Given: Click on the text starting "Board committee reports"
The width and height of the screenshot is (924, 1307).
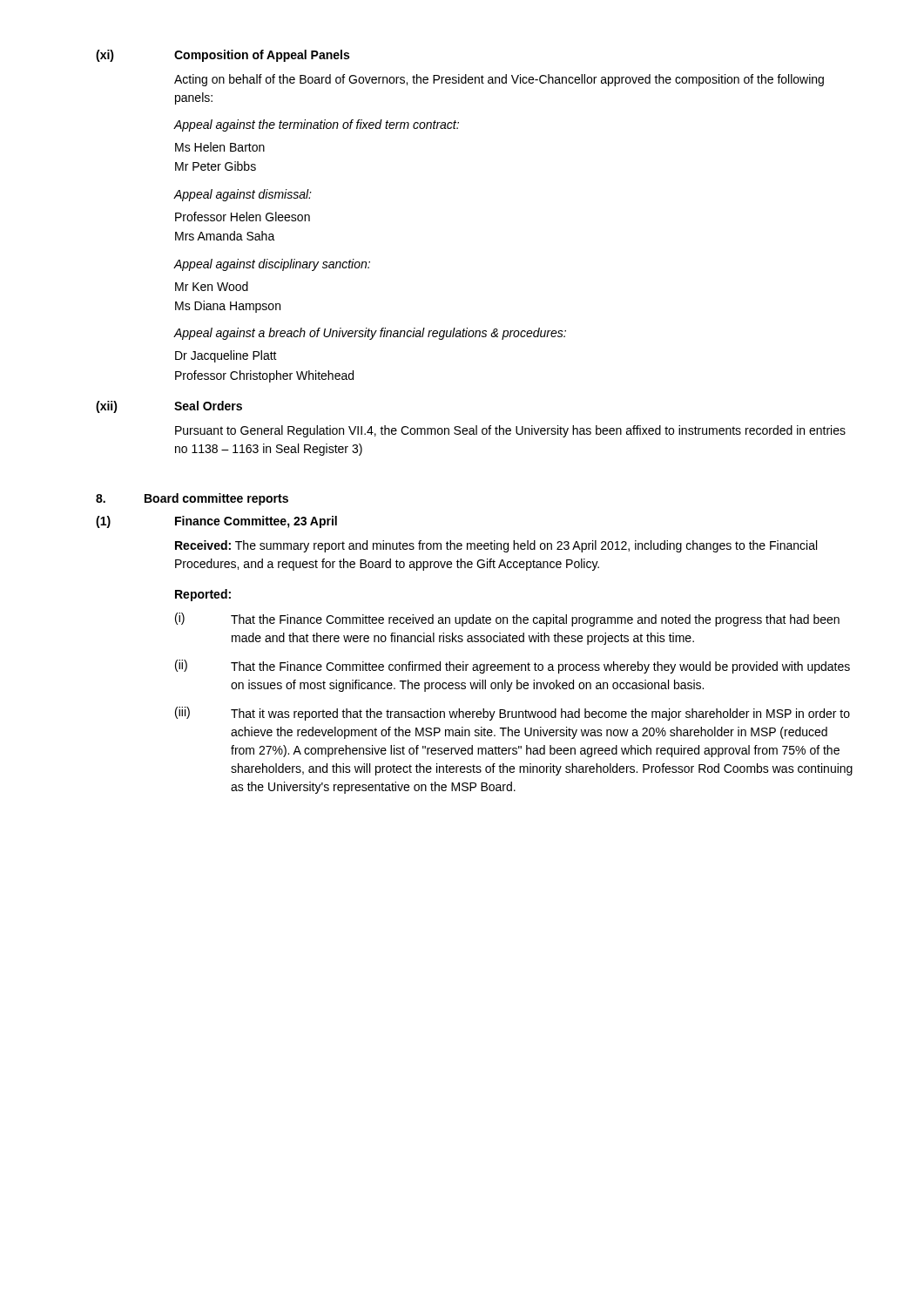Looking at the screenshot, I should coord(216,499).
